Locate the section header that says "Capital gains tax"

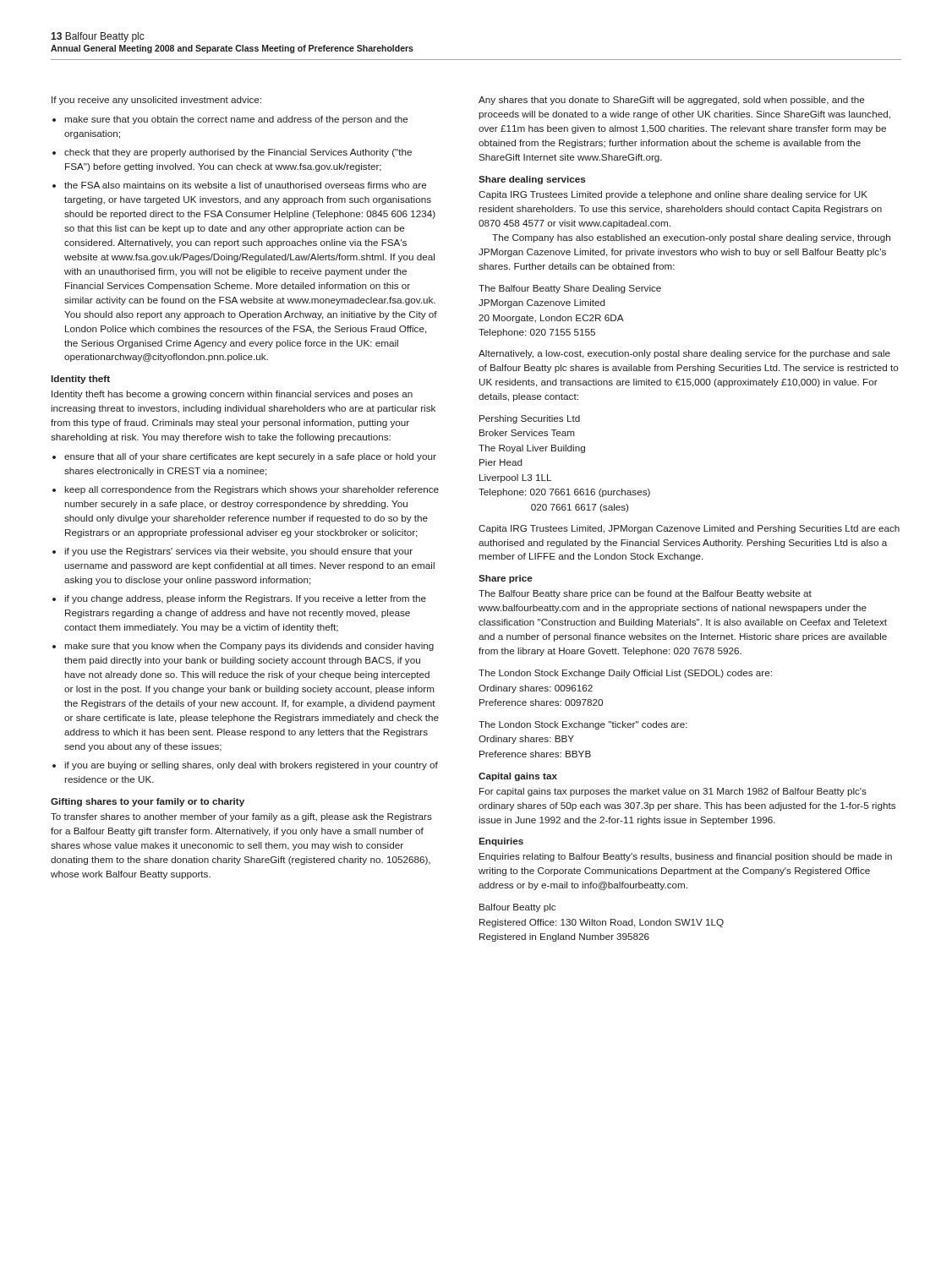click(x=518, y=775)
